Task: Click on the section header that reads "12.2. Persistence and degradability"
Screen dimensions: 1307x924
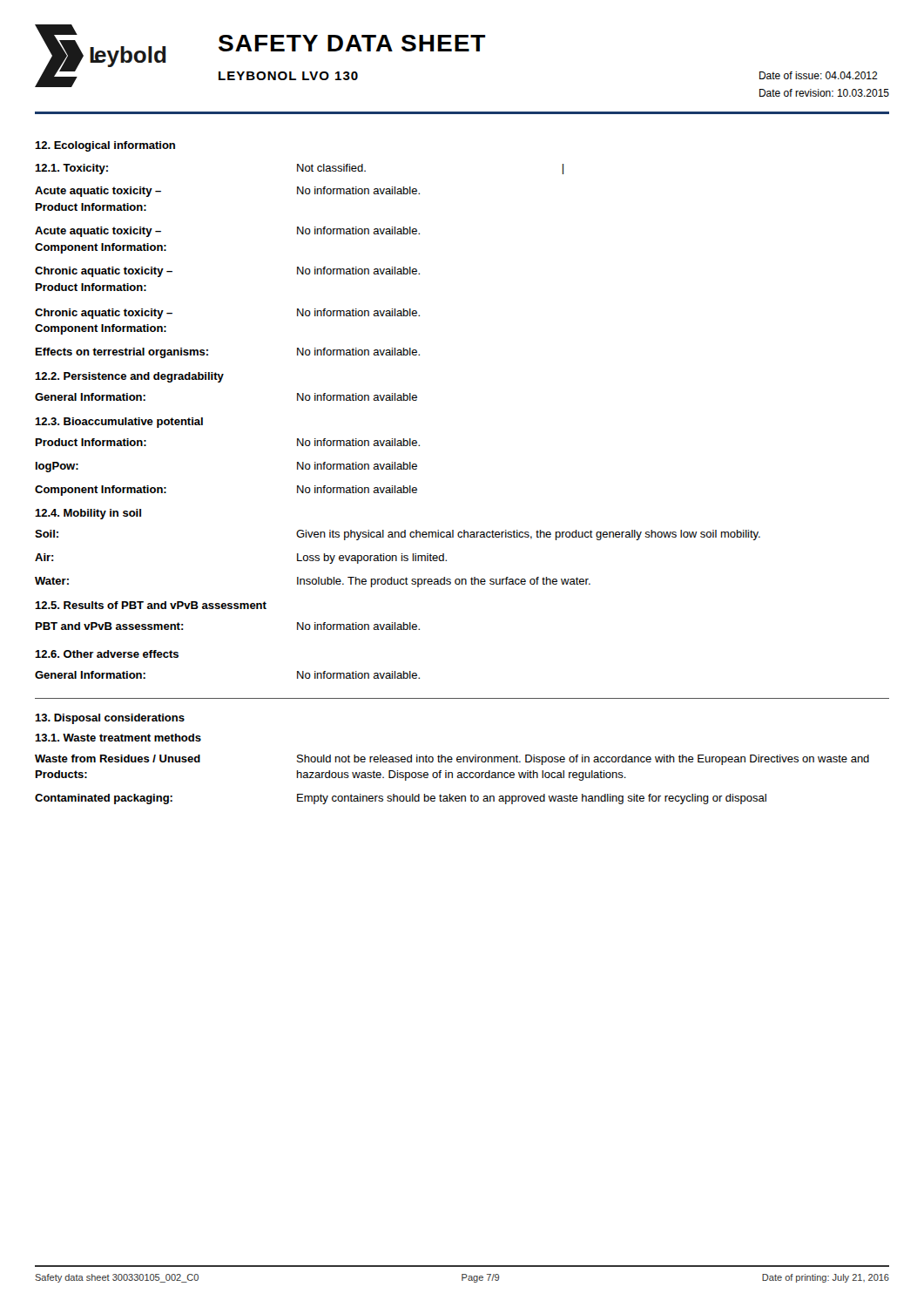Action: tap(129, 376)
